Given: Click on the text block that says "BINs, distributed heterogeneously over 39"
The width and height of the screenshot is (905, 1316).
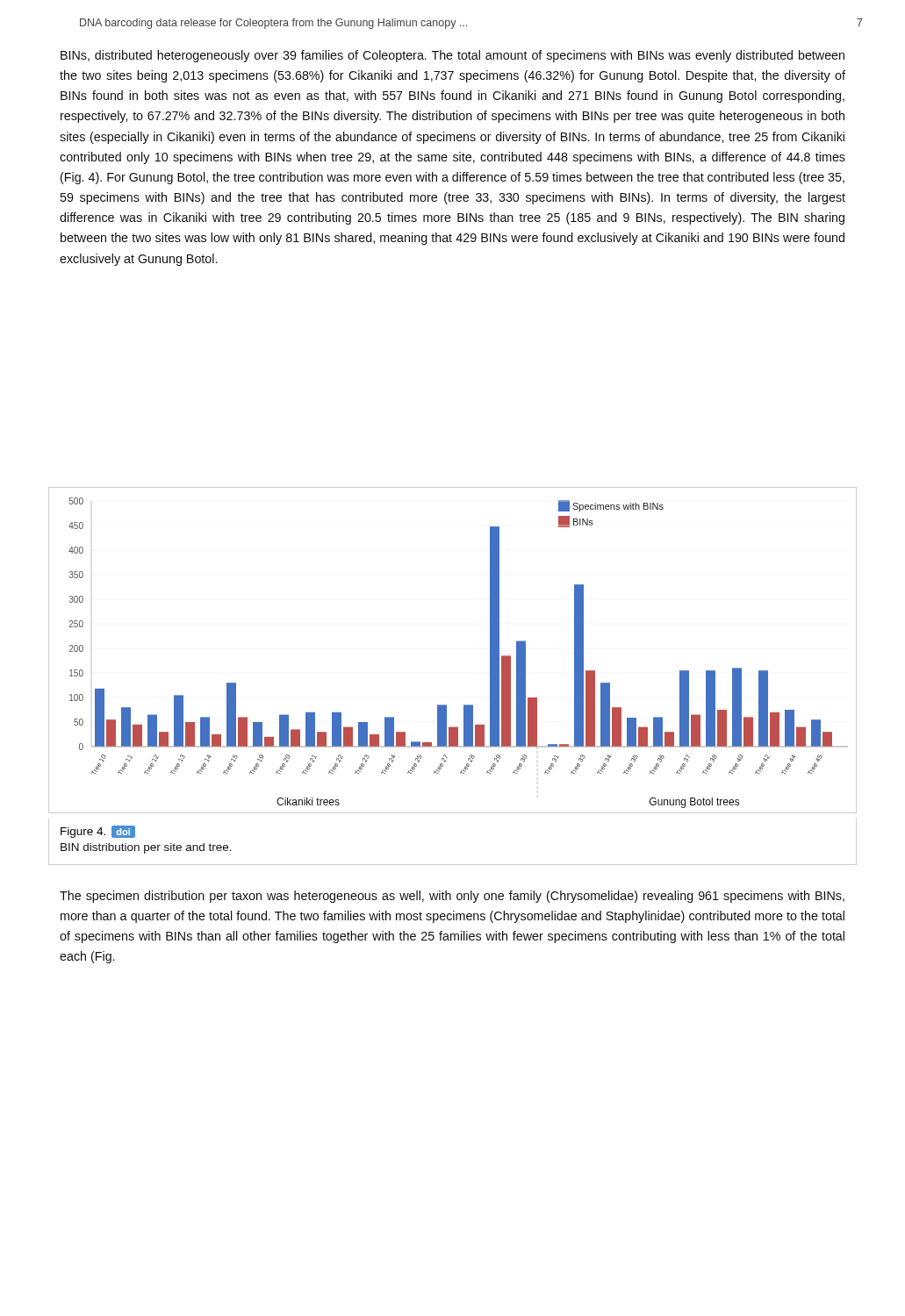Looking at the screenshot, I should tap(452, 157).
